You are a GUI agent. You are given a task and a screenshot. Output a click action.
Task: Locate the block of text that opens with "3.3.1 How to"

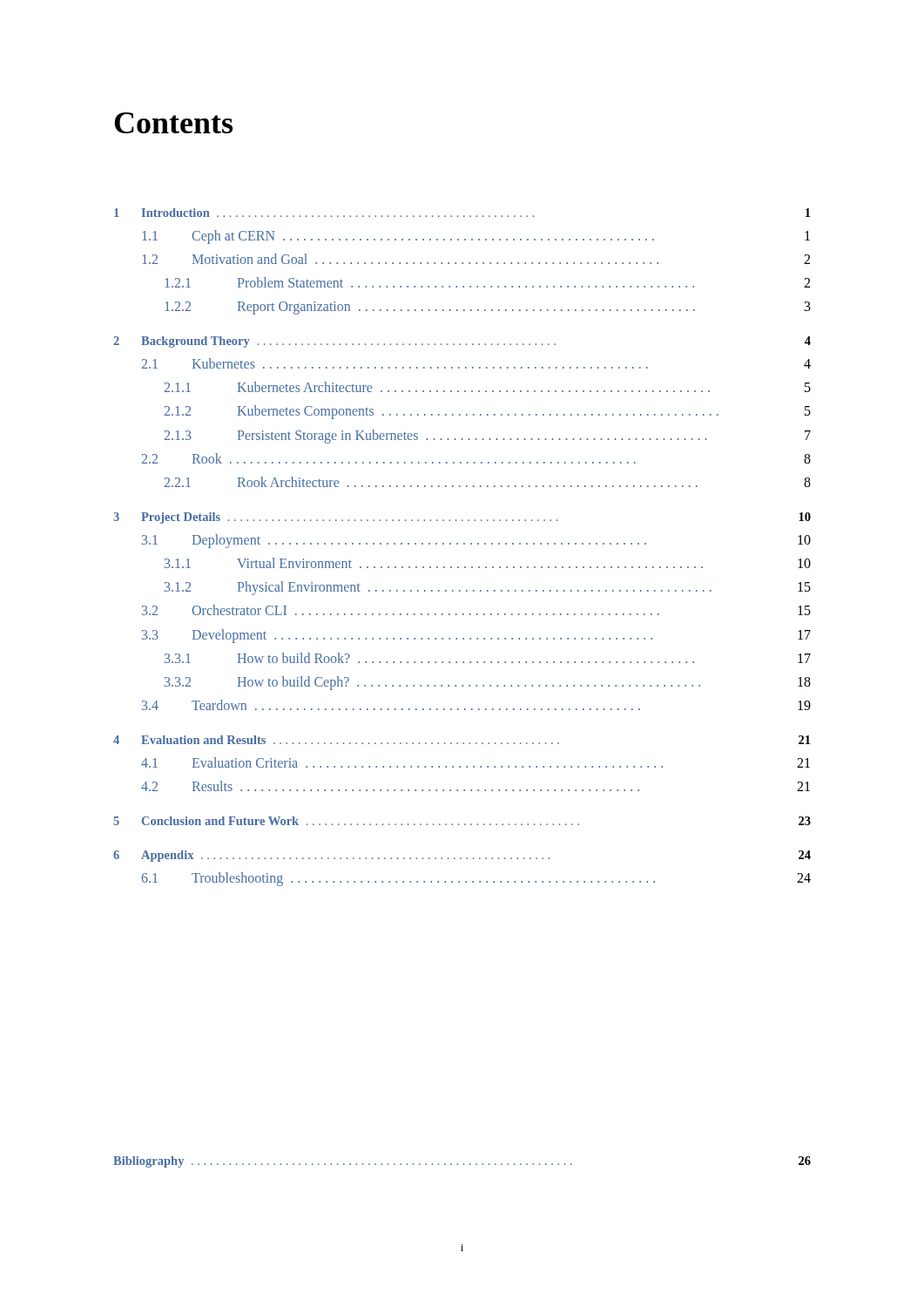(487, 658)
